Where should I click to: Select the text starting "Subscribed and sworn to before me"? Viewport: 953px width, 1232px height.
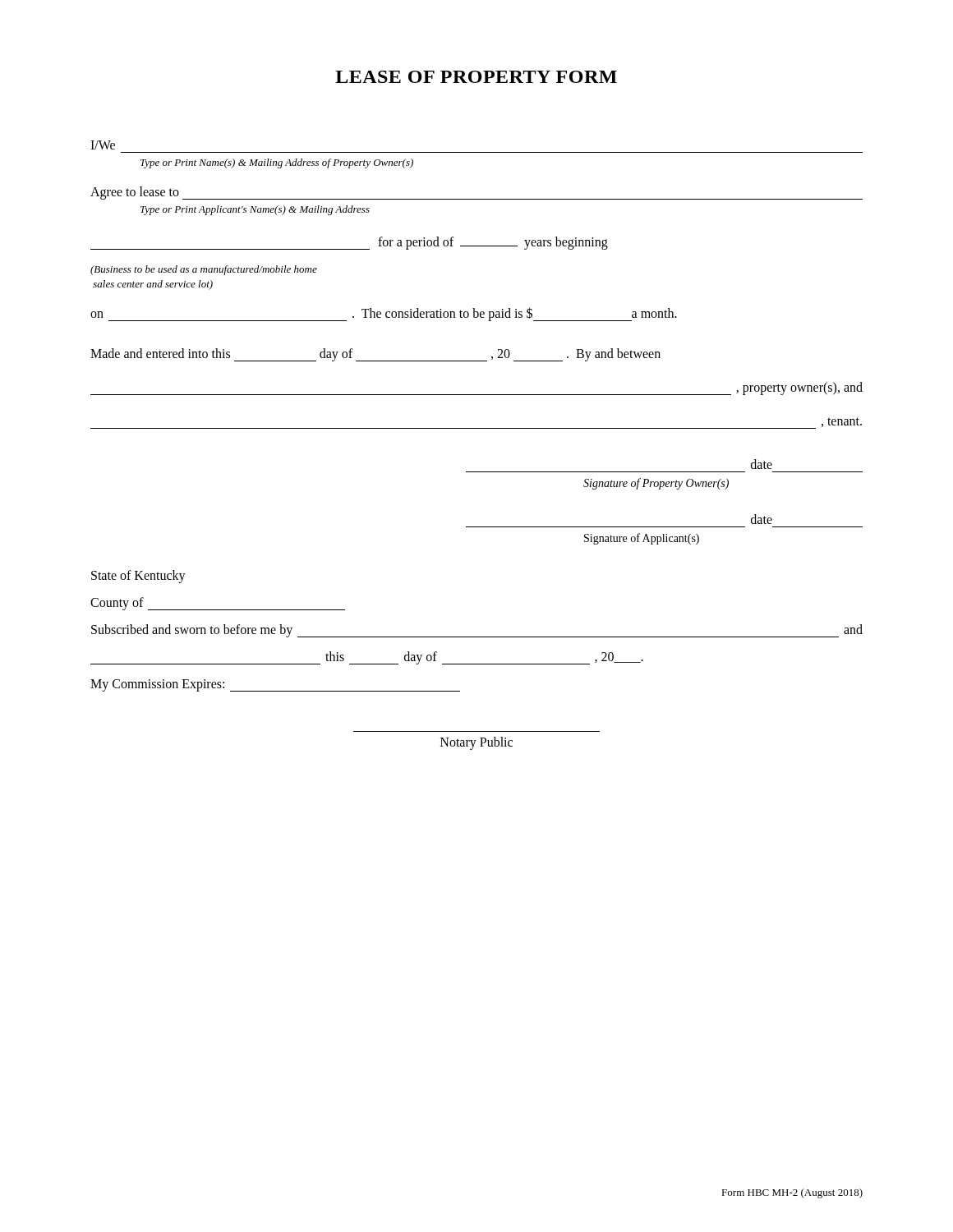[x=476, y=630]
